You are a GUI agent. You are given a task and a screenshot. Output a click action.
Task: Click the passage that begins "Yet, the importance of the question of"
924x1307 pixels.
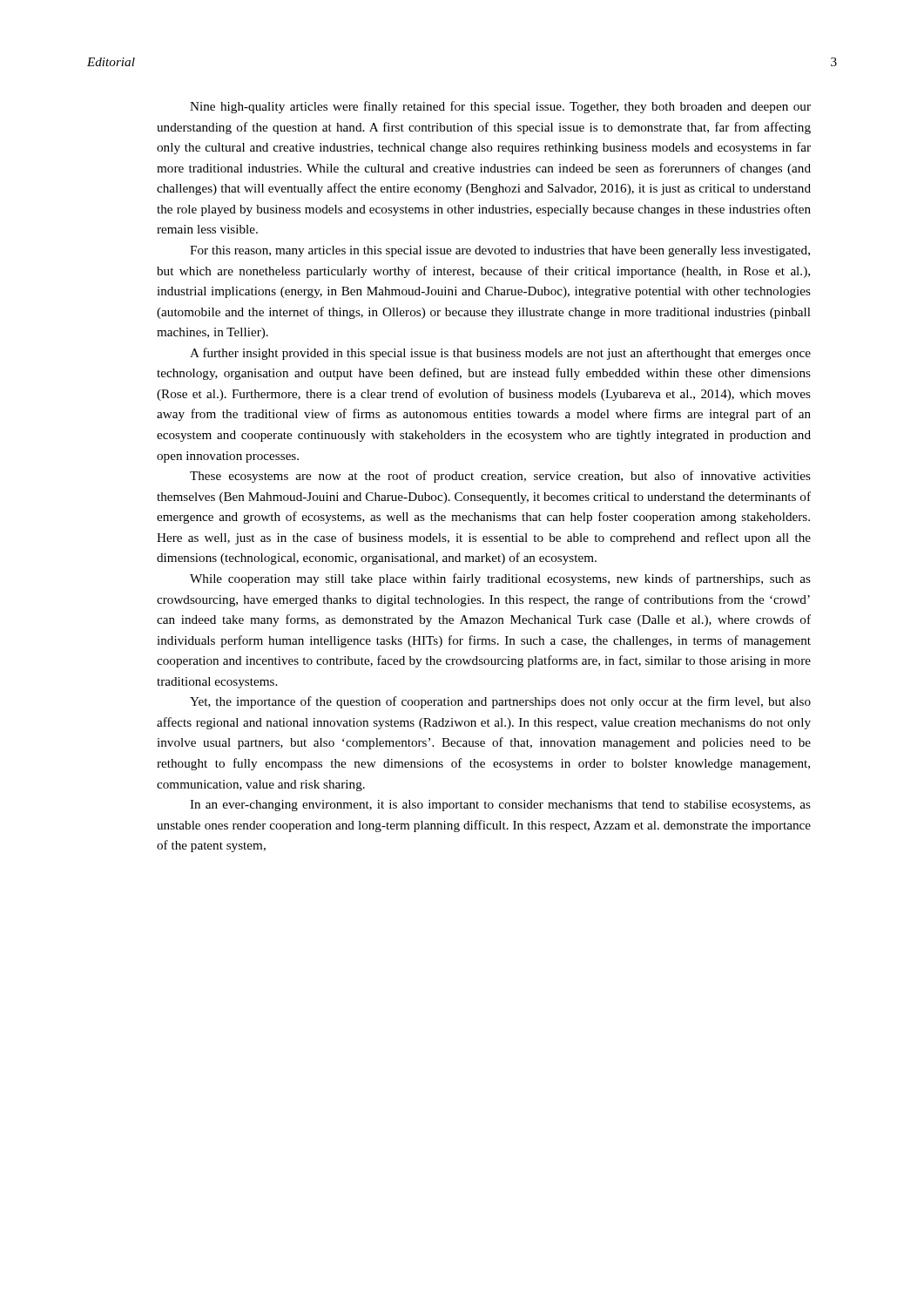pyautogui.click(x=484, y=743)
